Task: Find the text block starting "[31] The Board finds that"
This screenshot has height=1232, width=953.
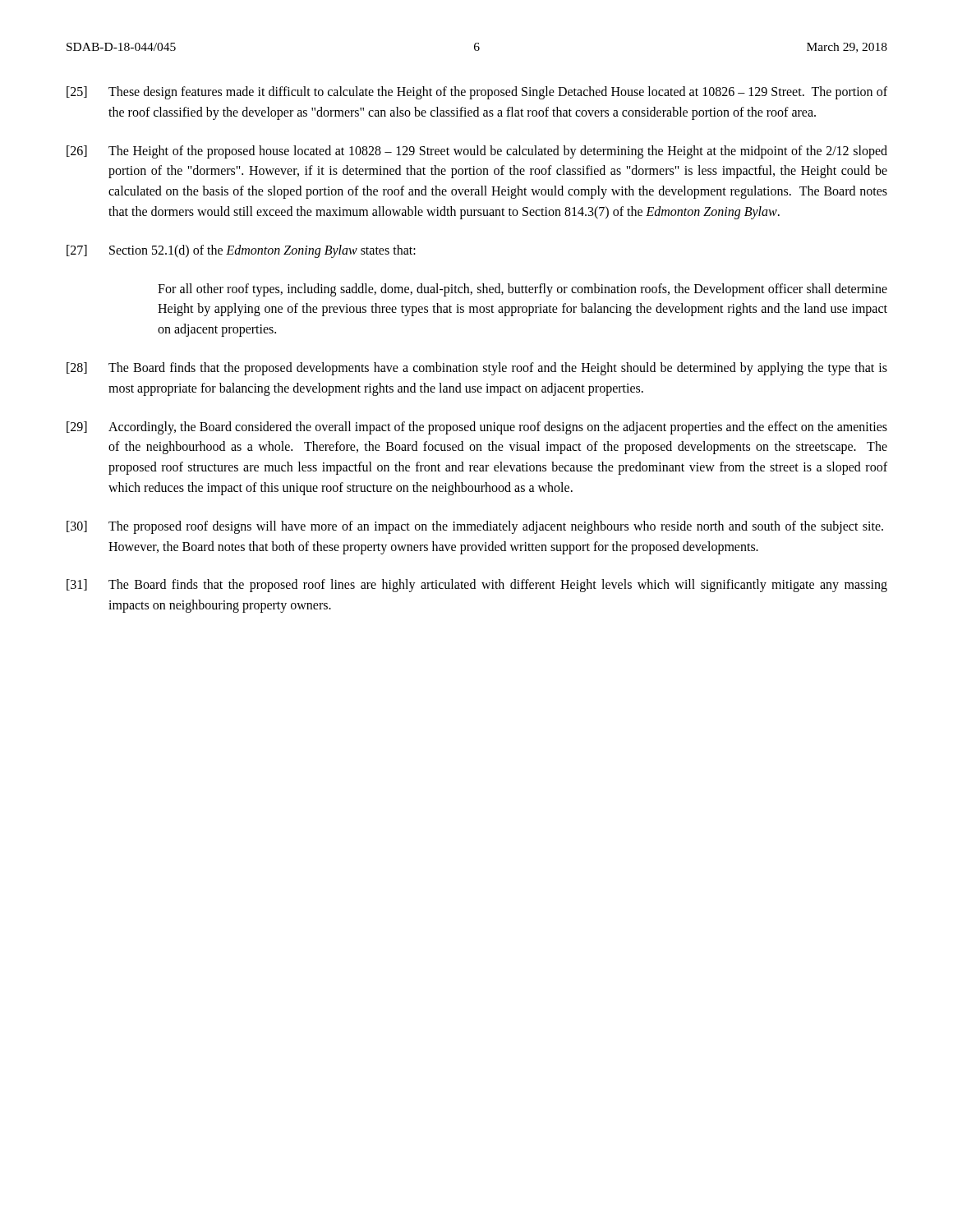Action: (x=476, y=596)
